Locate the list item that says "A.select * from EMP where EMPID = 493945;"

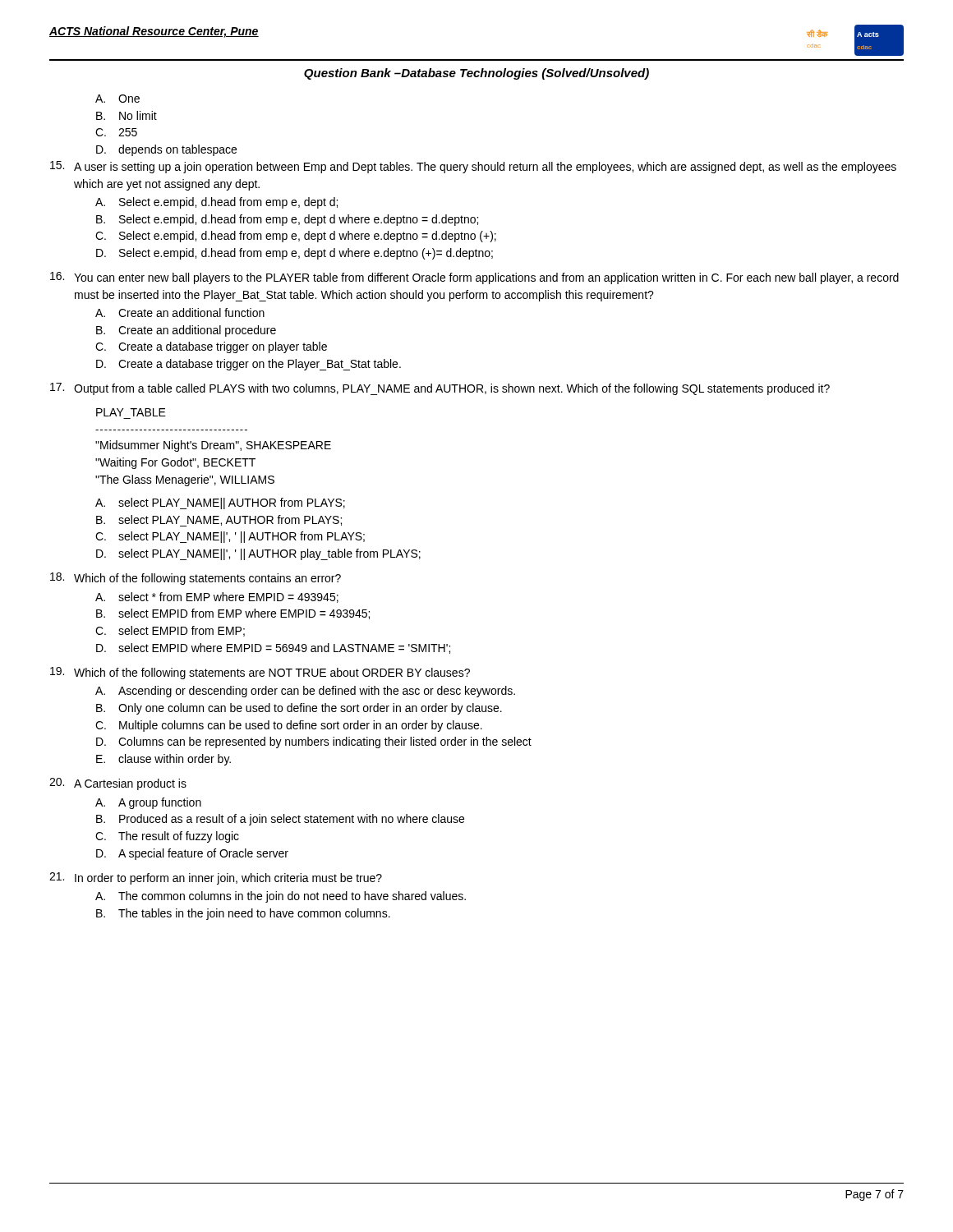click(217, 598)
